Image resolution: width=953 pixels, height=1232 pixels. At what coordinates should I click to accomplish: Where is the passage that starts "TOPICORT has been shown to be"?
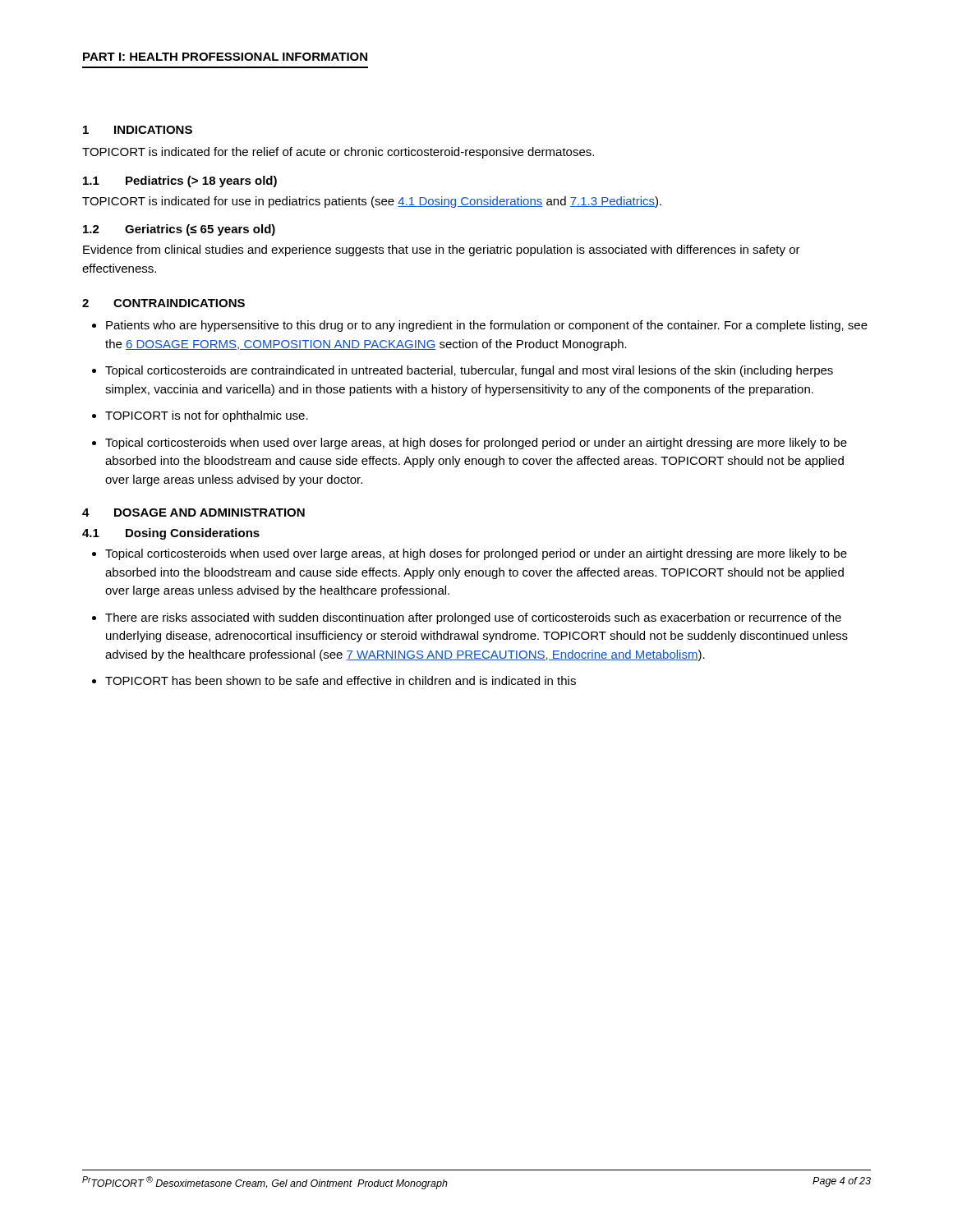coord(341,680)
